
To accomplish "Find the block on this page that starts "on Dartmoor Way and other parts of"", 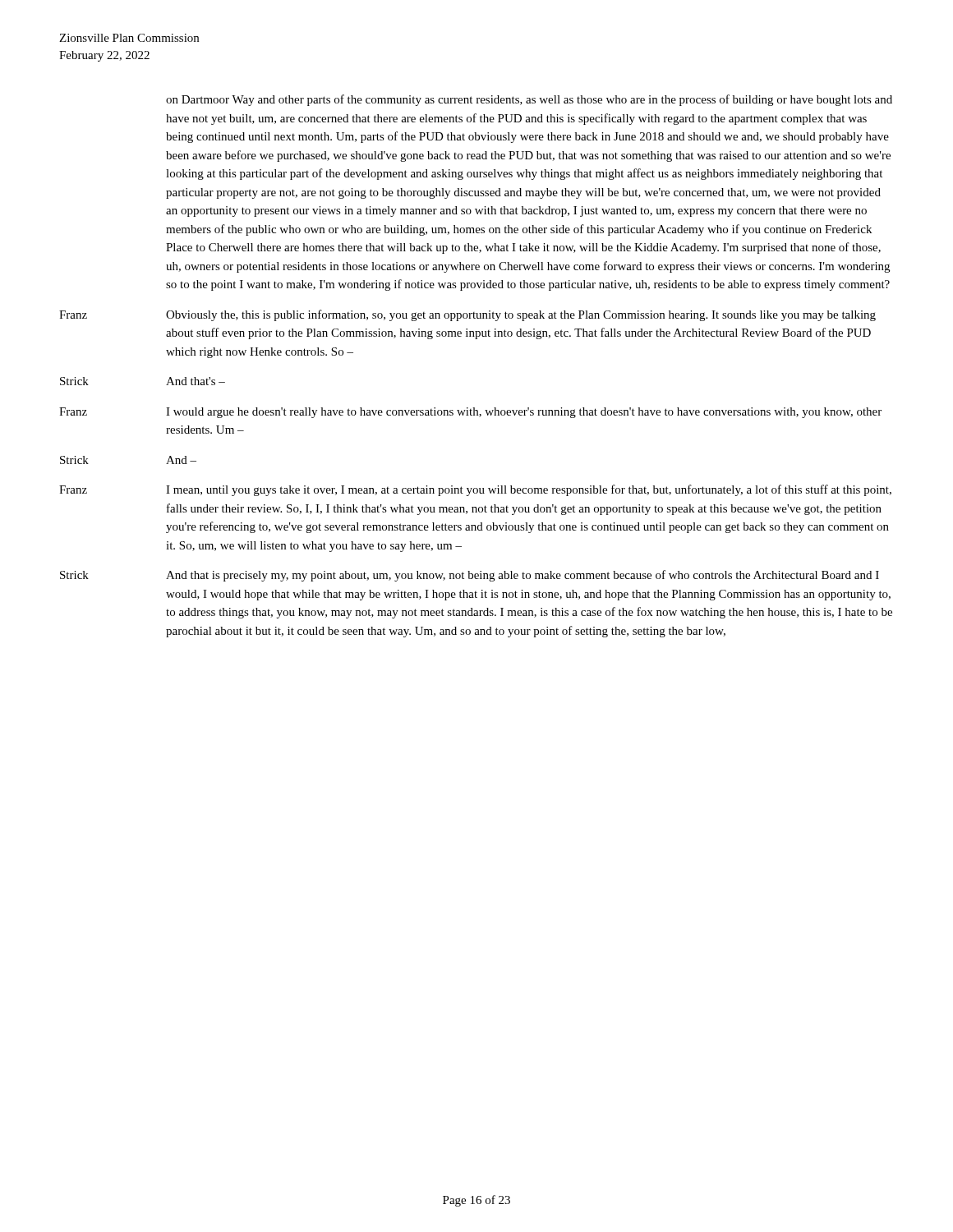I will [529, 192].
